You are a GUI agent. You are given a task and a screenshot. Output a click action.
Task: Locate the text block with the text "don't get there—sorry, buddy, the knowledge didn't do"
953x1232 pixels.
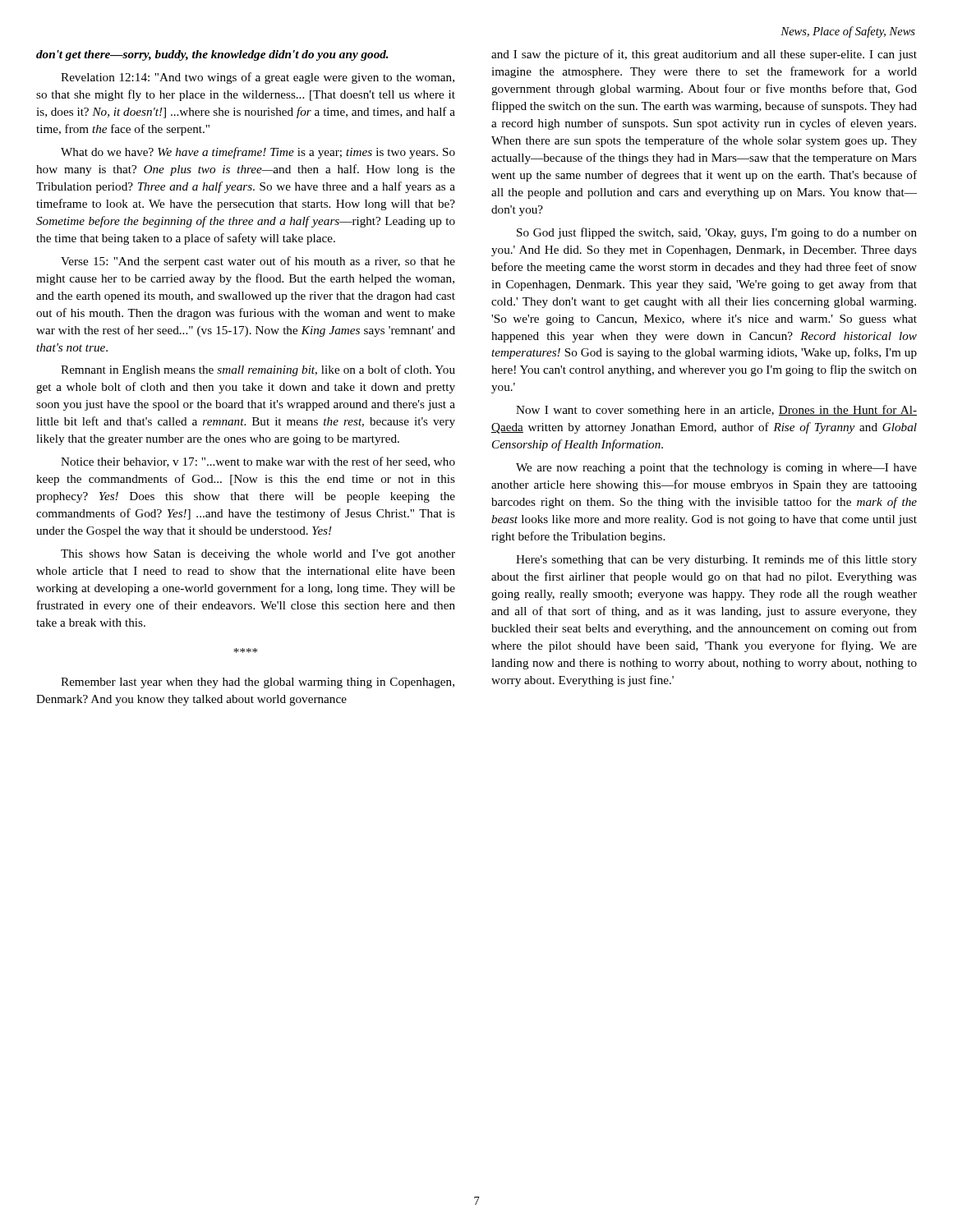pos(246,55)
